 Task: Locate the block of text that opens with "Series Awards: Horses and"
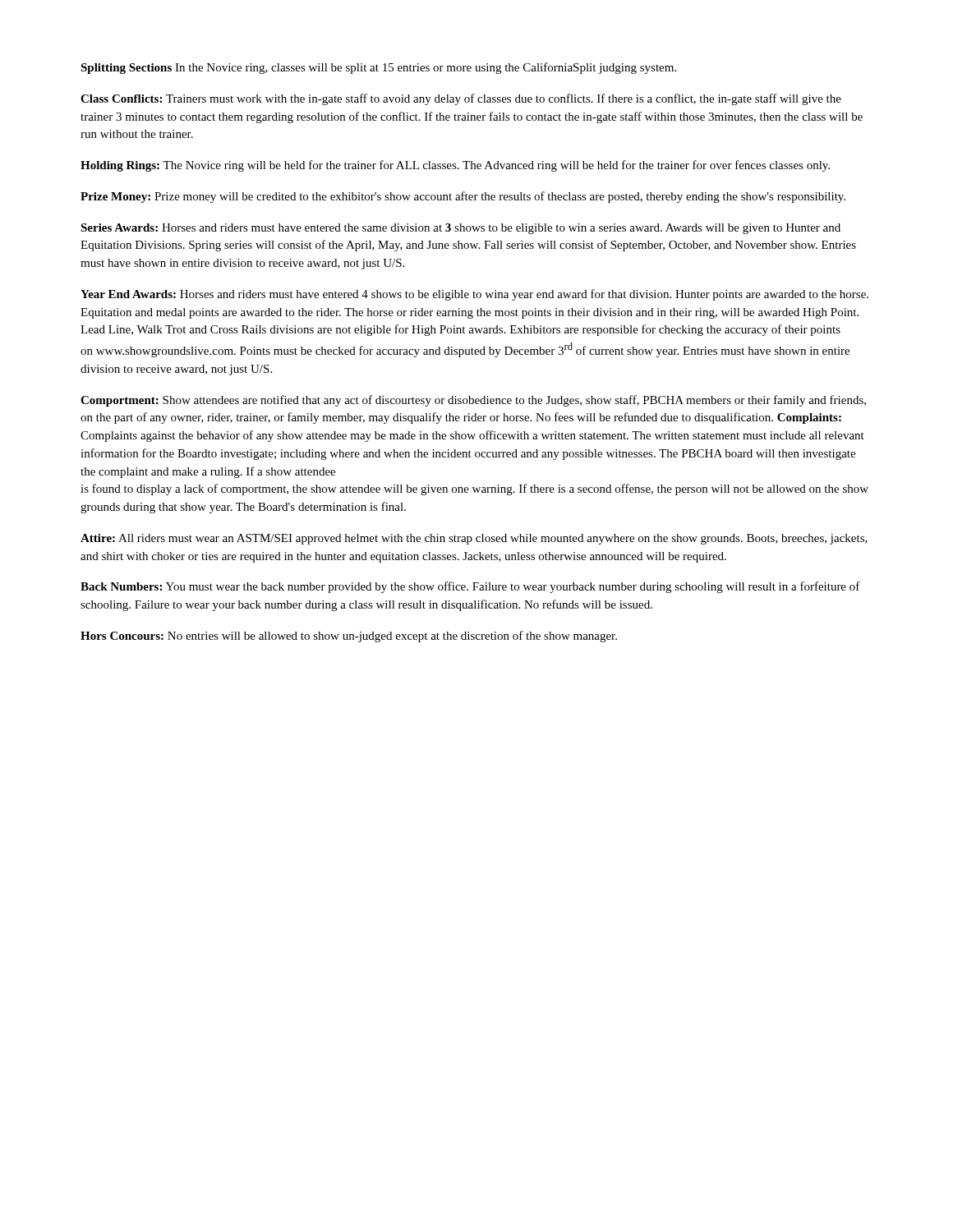point(468,245)
